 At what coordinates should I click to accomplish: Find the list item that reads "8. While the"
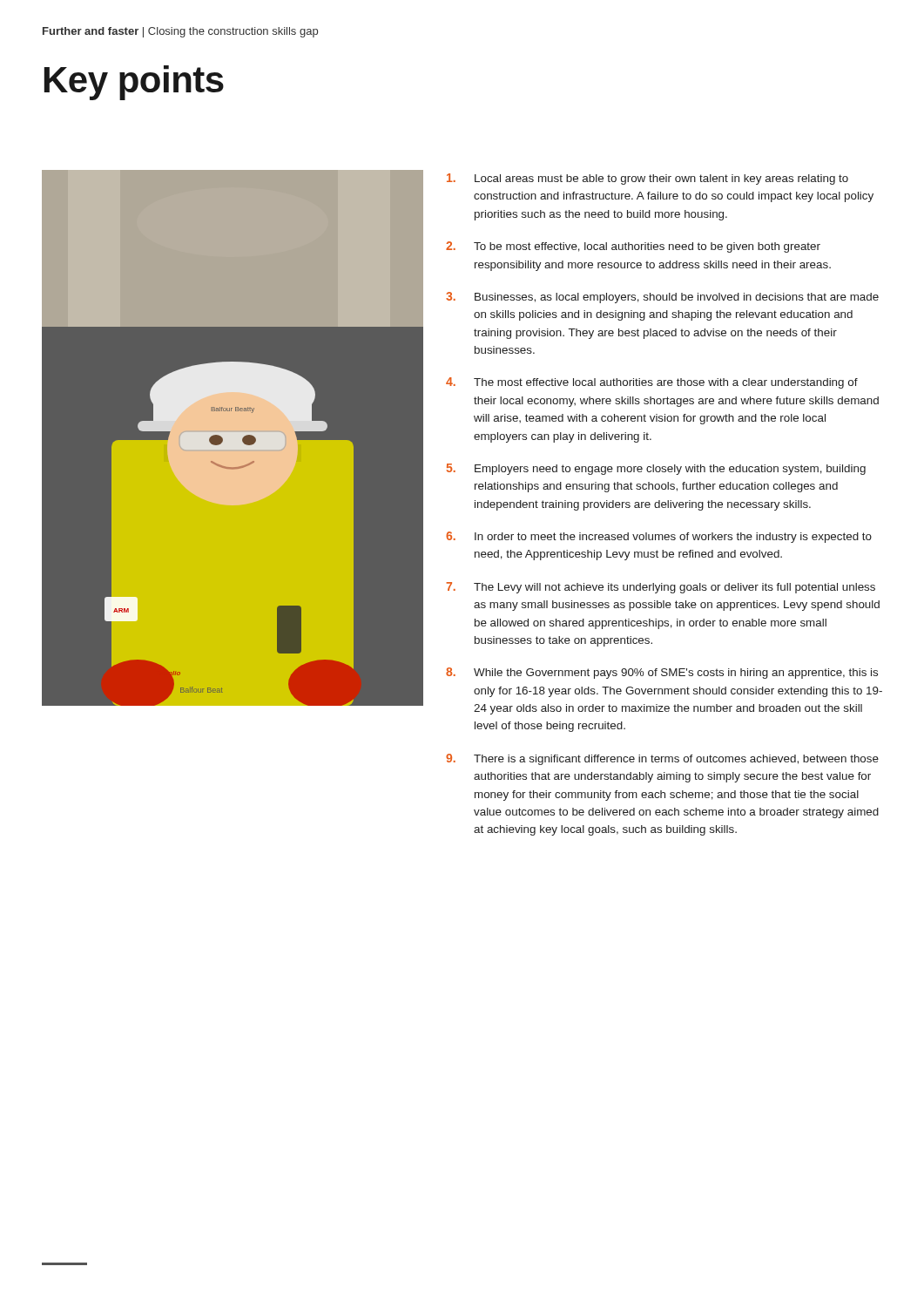pyautogui.click(x=664, y=700)
